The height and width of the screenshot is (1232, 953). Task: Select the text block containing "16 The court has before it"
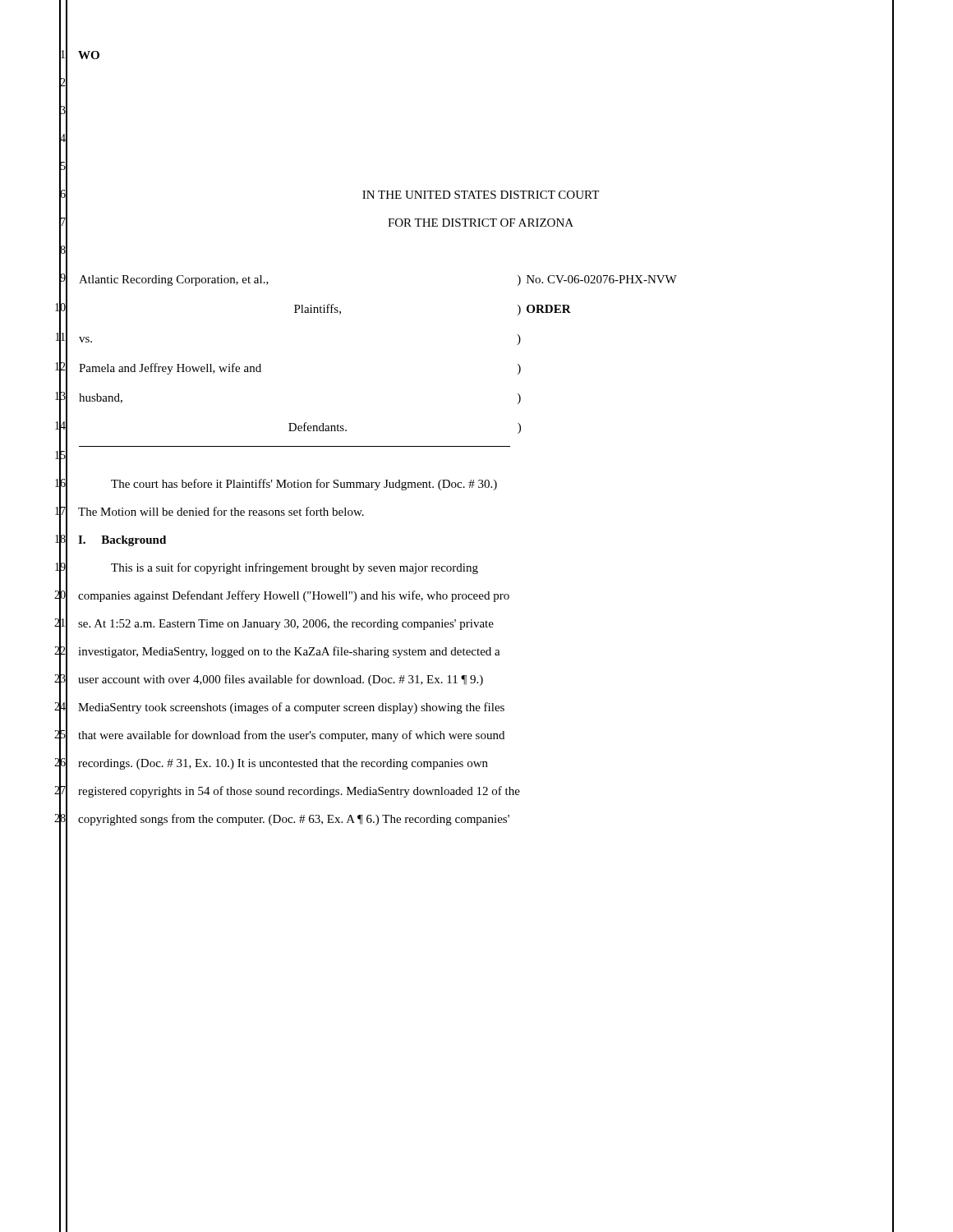tap(481, 484)
